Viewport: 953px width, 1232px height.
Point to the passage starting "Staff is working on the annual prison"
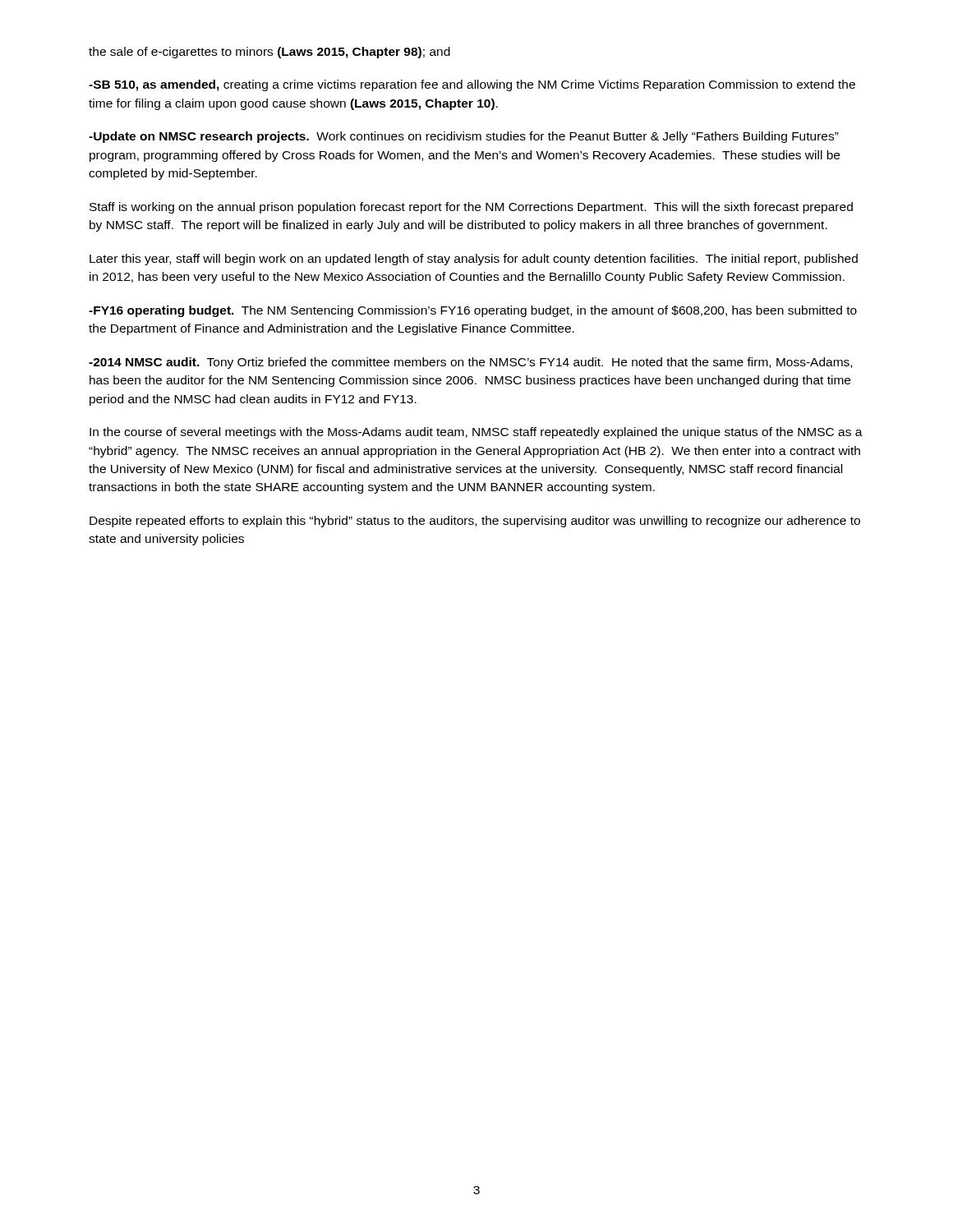(471, 216)
